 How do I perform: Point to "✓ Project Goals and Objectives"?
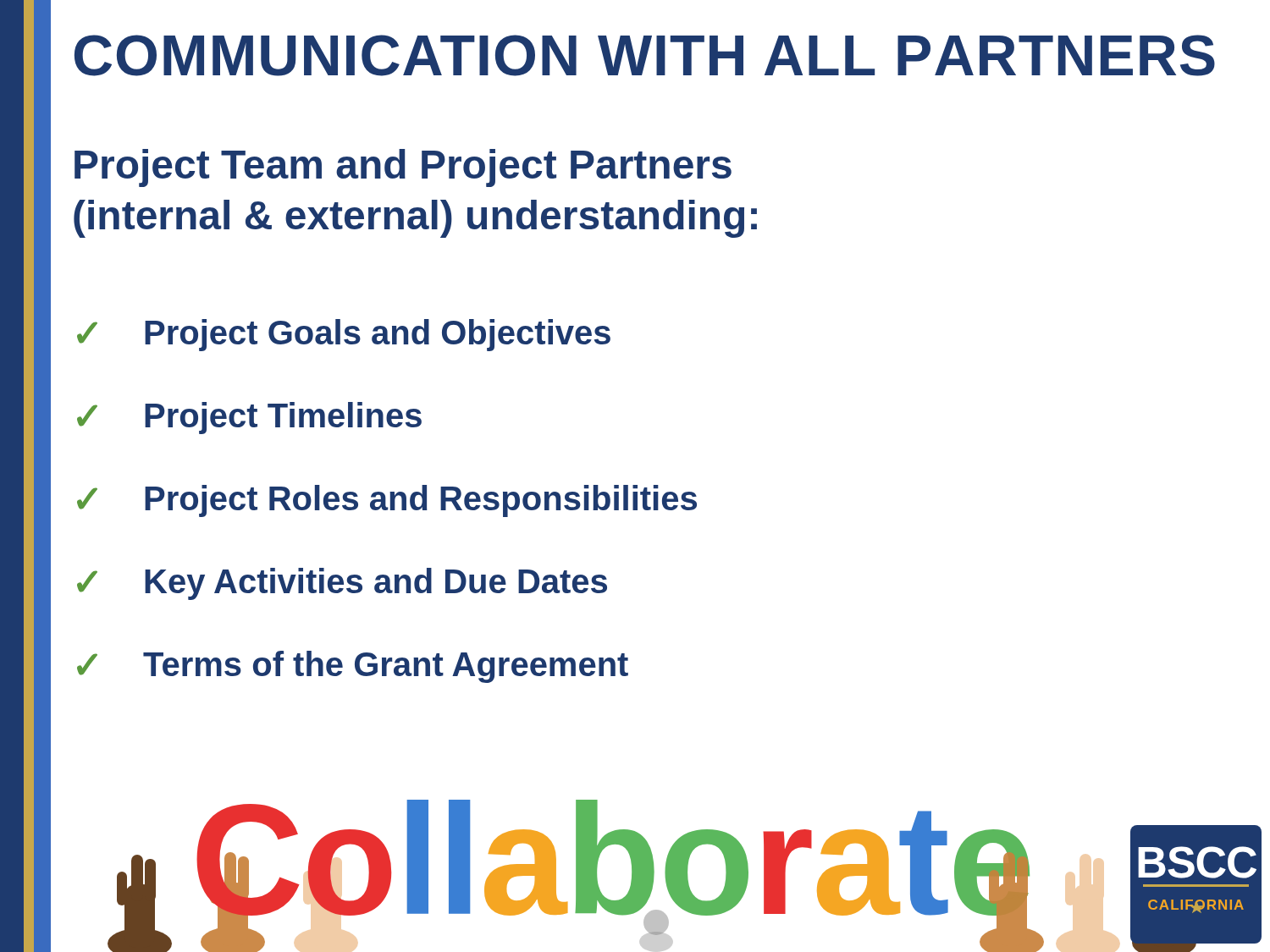[342, 333]
